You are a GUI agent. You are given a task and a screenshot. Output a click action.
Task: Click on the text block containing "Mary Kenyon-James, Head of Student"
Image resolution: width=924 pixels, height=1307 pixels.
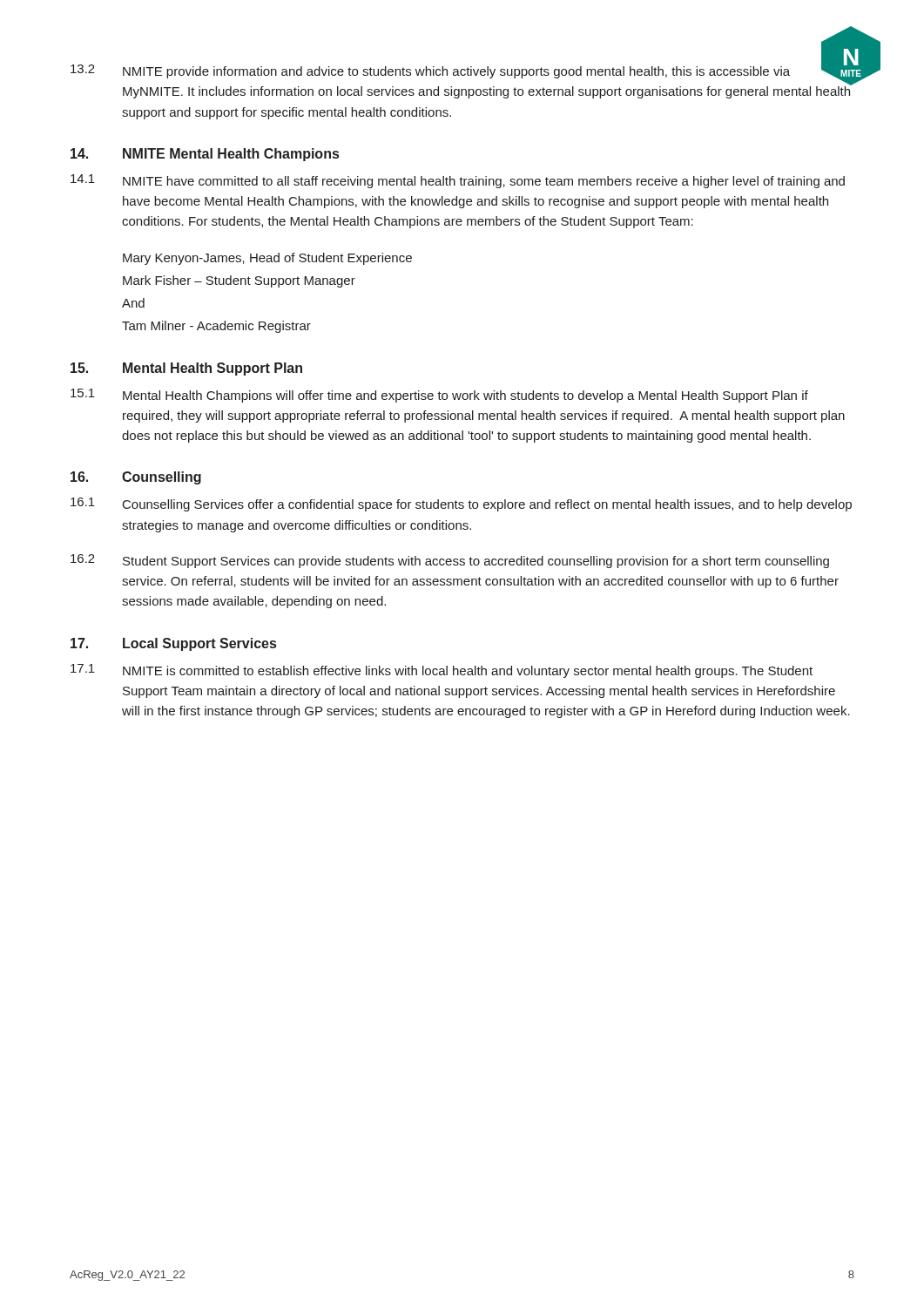pyautogui.click(x=267, y=257)
